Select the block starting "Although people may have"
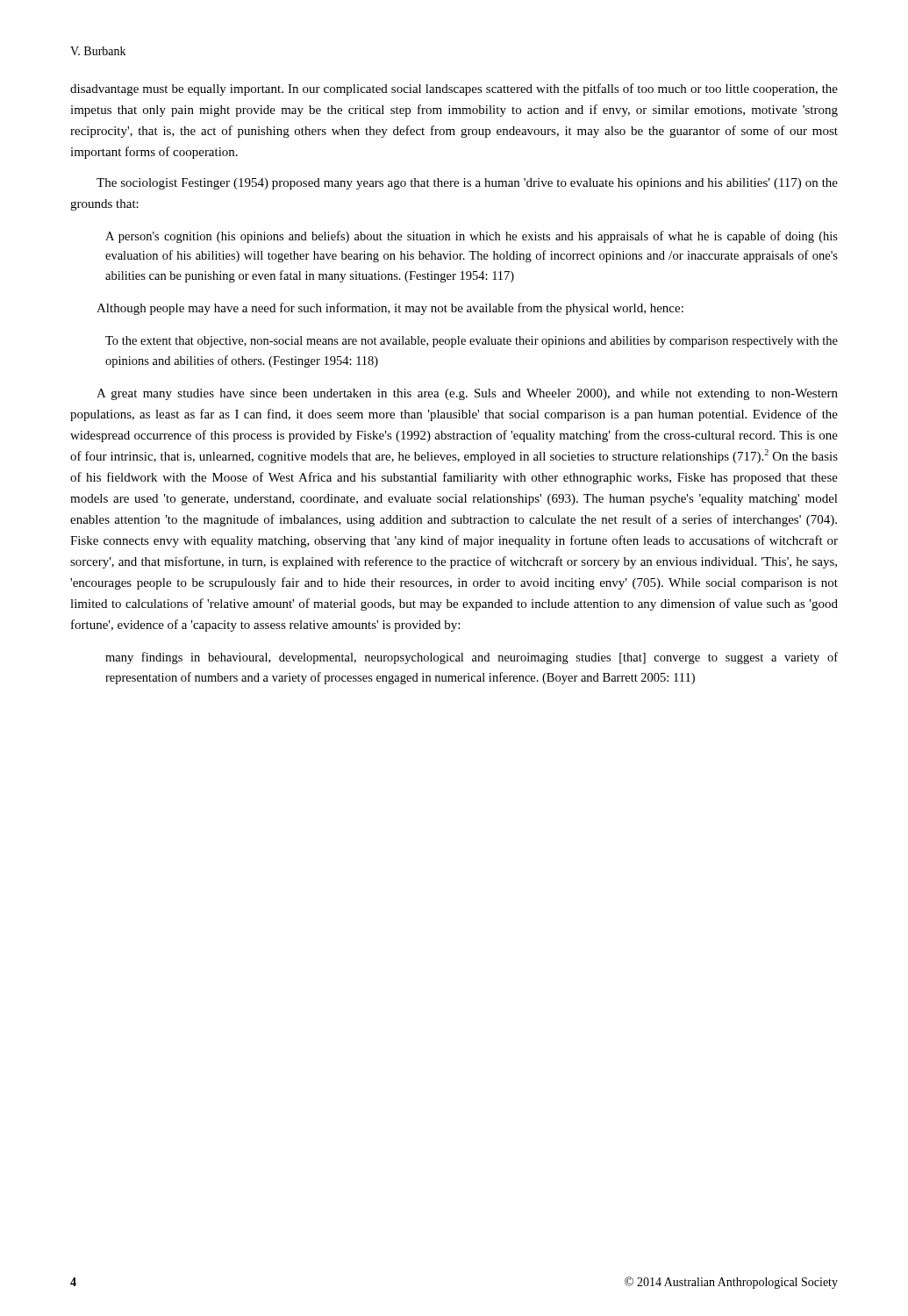Viewport: 908px width, 1316px height. point(454,308)
